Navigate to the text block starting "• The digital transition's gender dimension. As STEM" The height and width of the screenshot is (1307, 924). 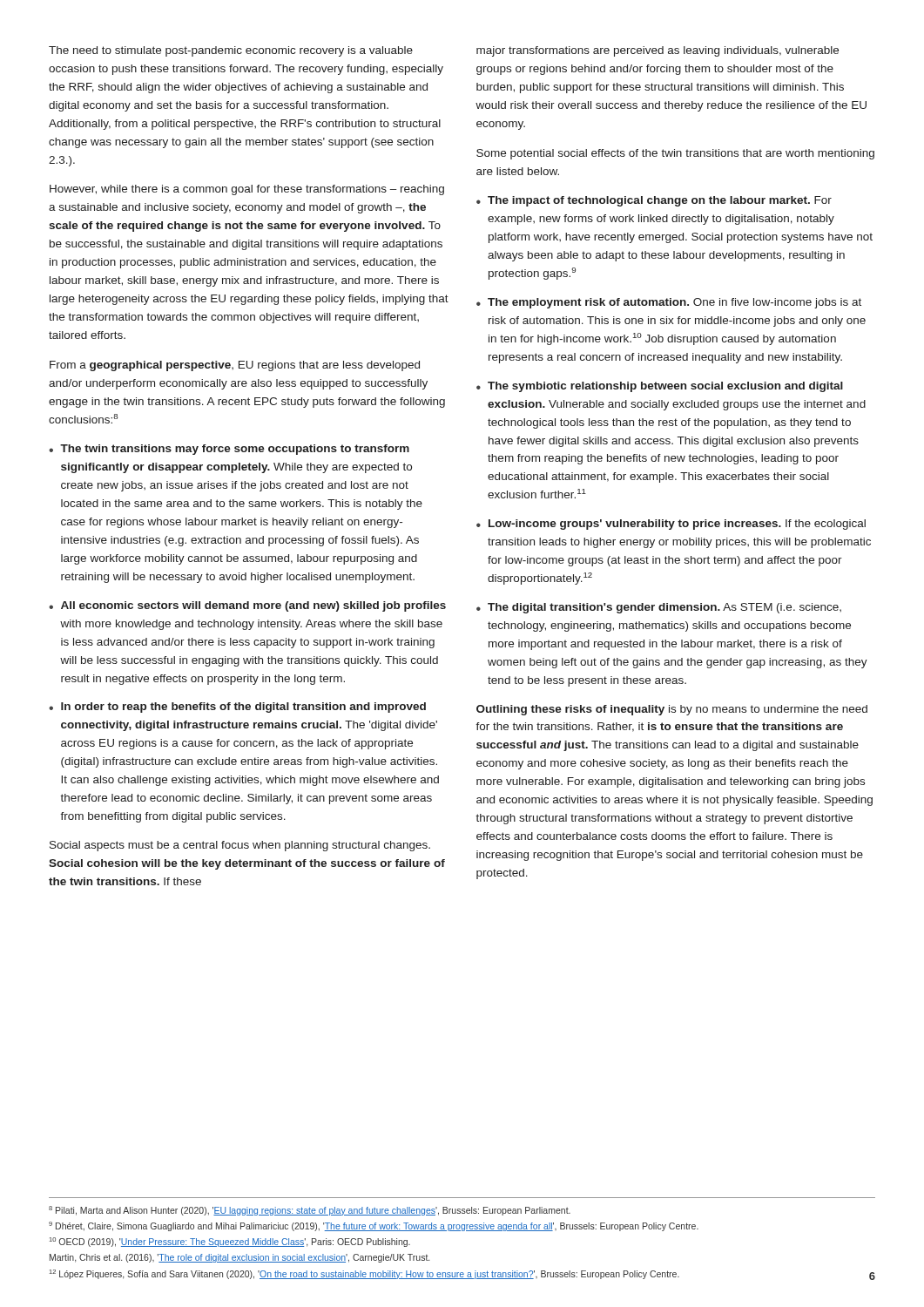[676, 644]
